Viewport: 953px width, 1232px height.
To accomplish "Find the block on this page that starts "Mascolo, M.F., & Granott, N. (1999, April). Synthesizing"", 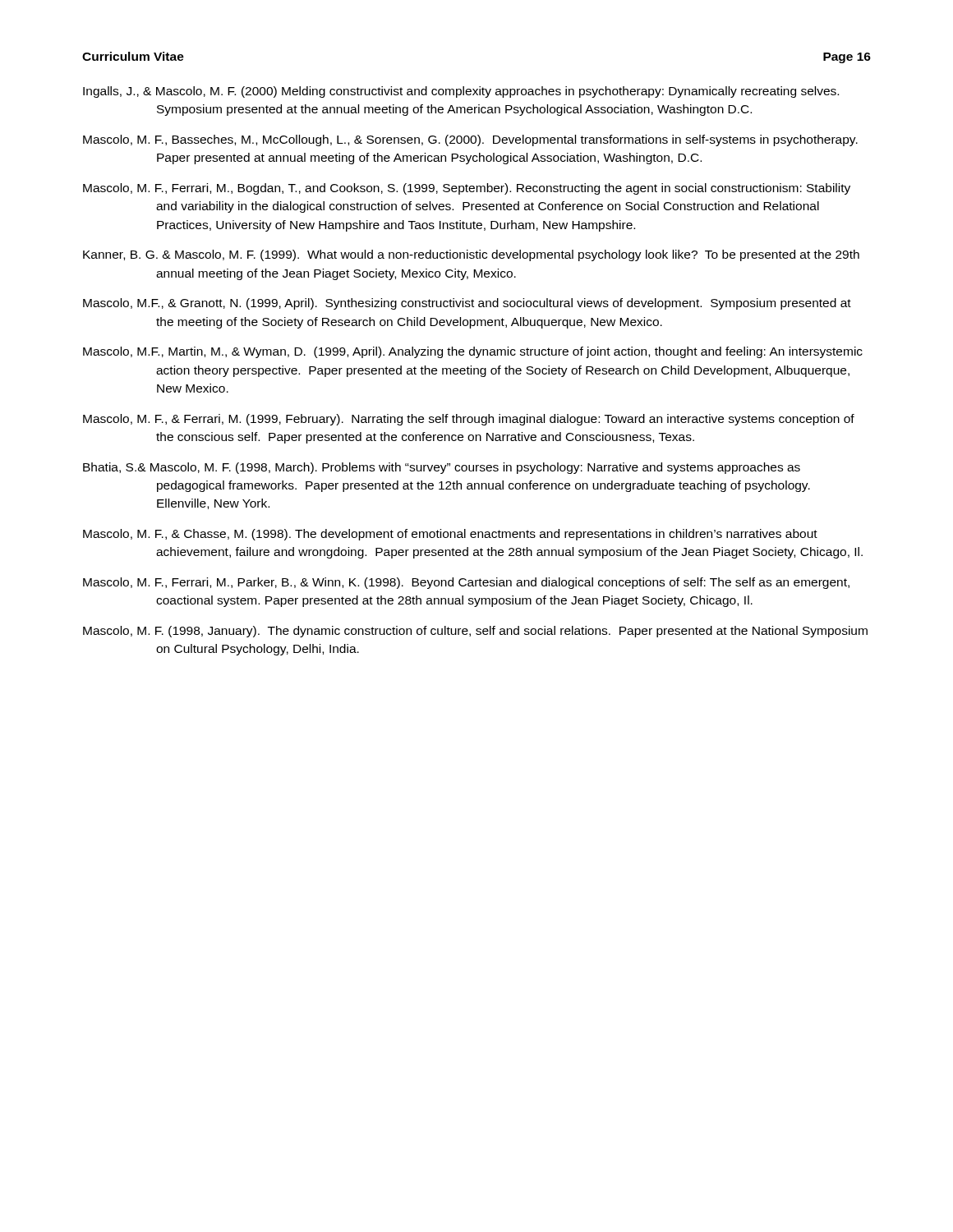I will pyautogui.click(x=466, y=312).
